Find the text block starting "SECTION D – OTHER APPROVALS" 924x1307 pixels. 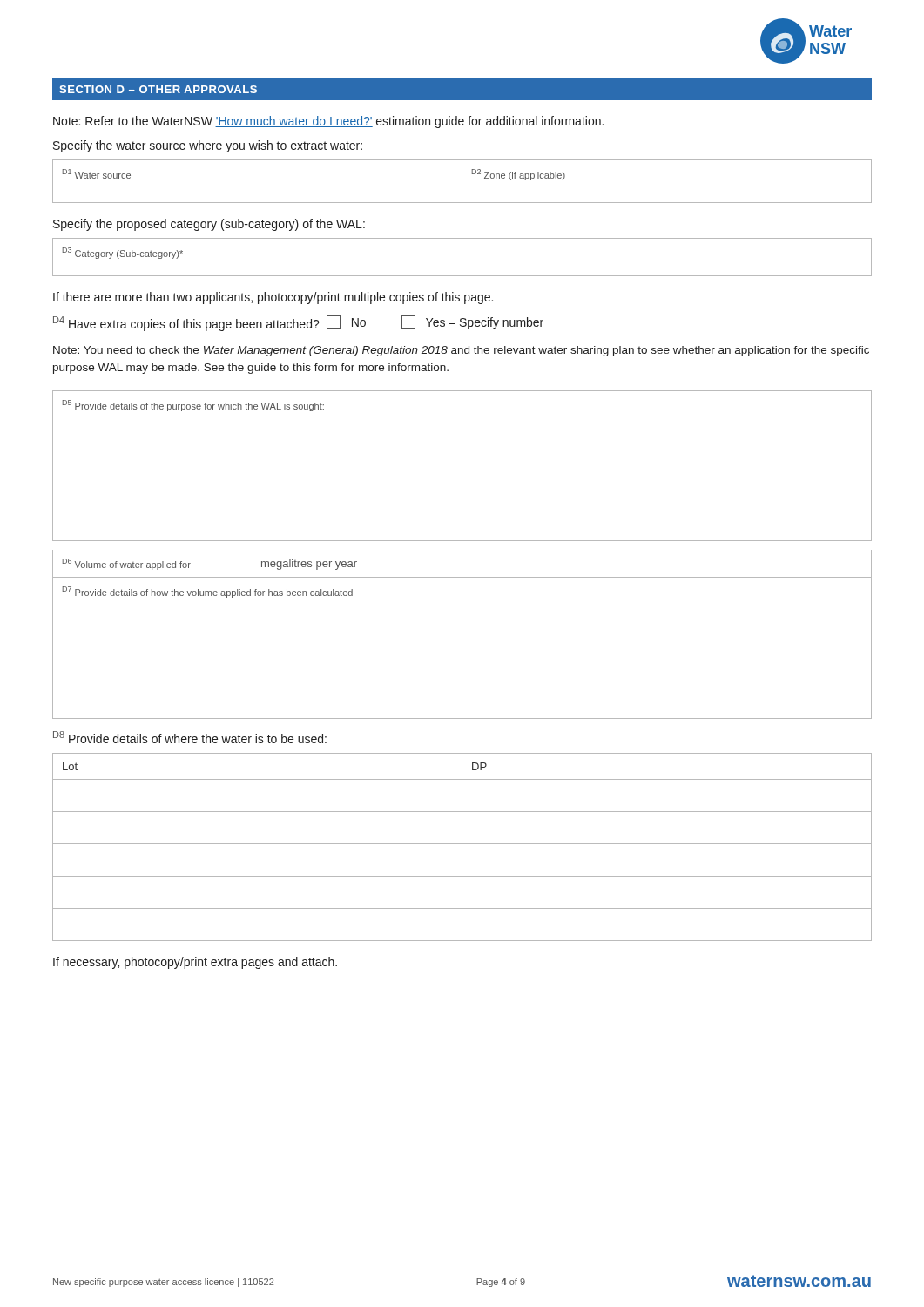pyautogui.click(x=462, y=89)
